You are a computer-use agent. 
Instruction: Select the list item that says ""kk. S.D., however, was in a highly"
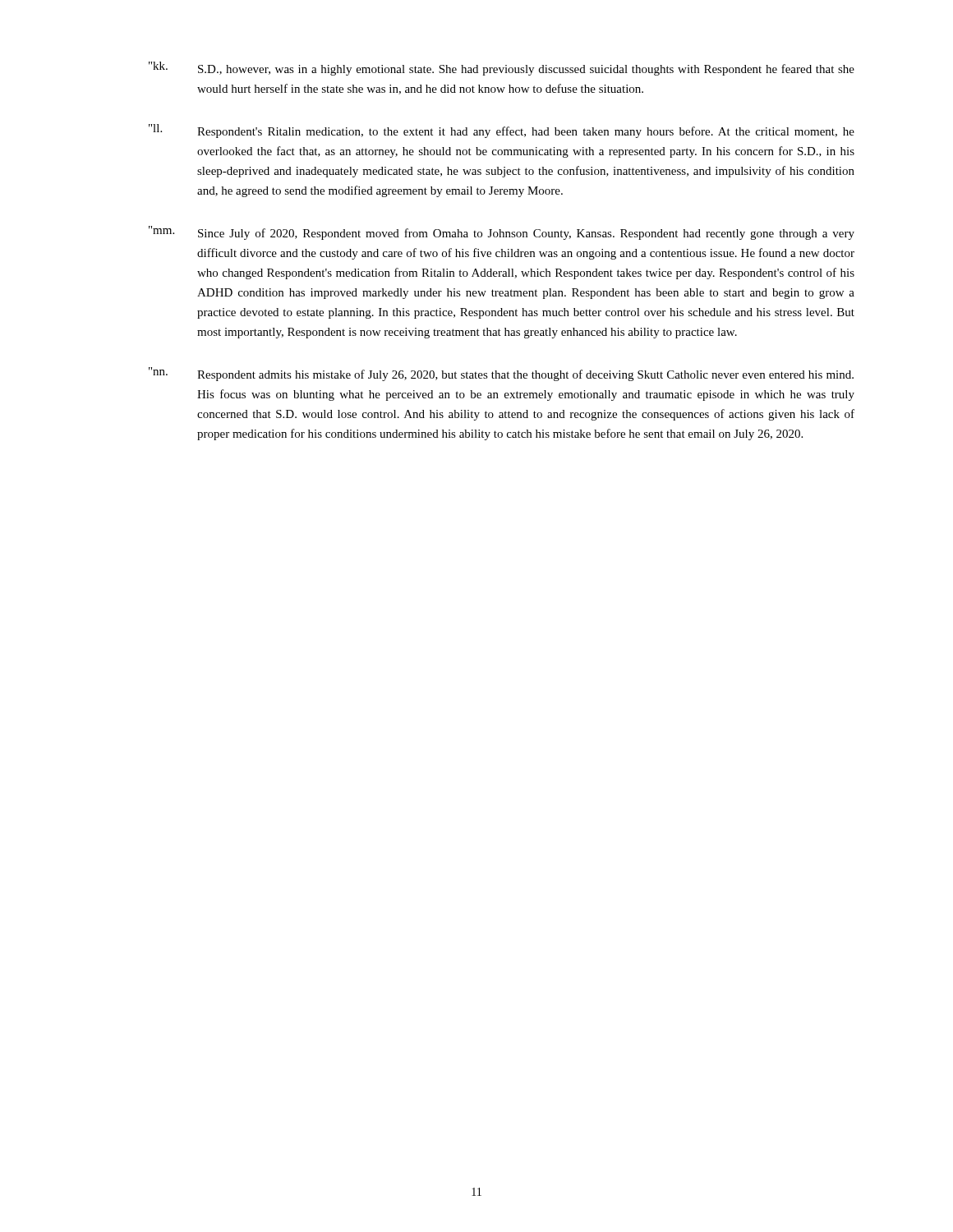click(x=501, y=79)
